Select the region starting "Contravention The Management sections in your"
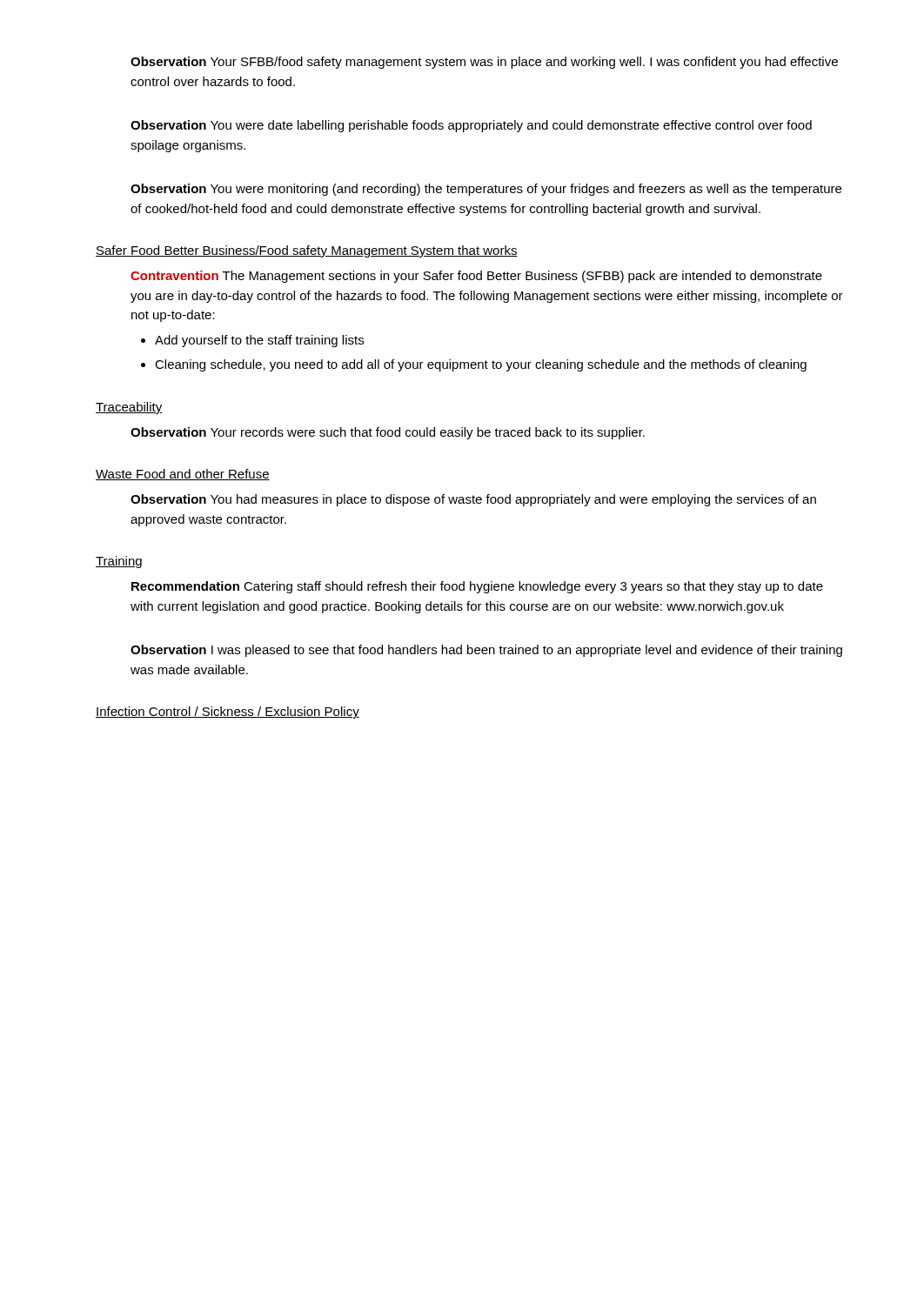Viewport: 924px width, 1305px height. 476,277
